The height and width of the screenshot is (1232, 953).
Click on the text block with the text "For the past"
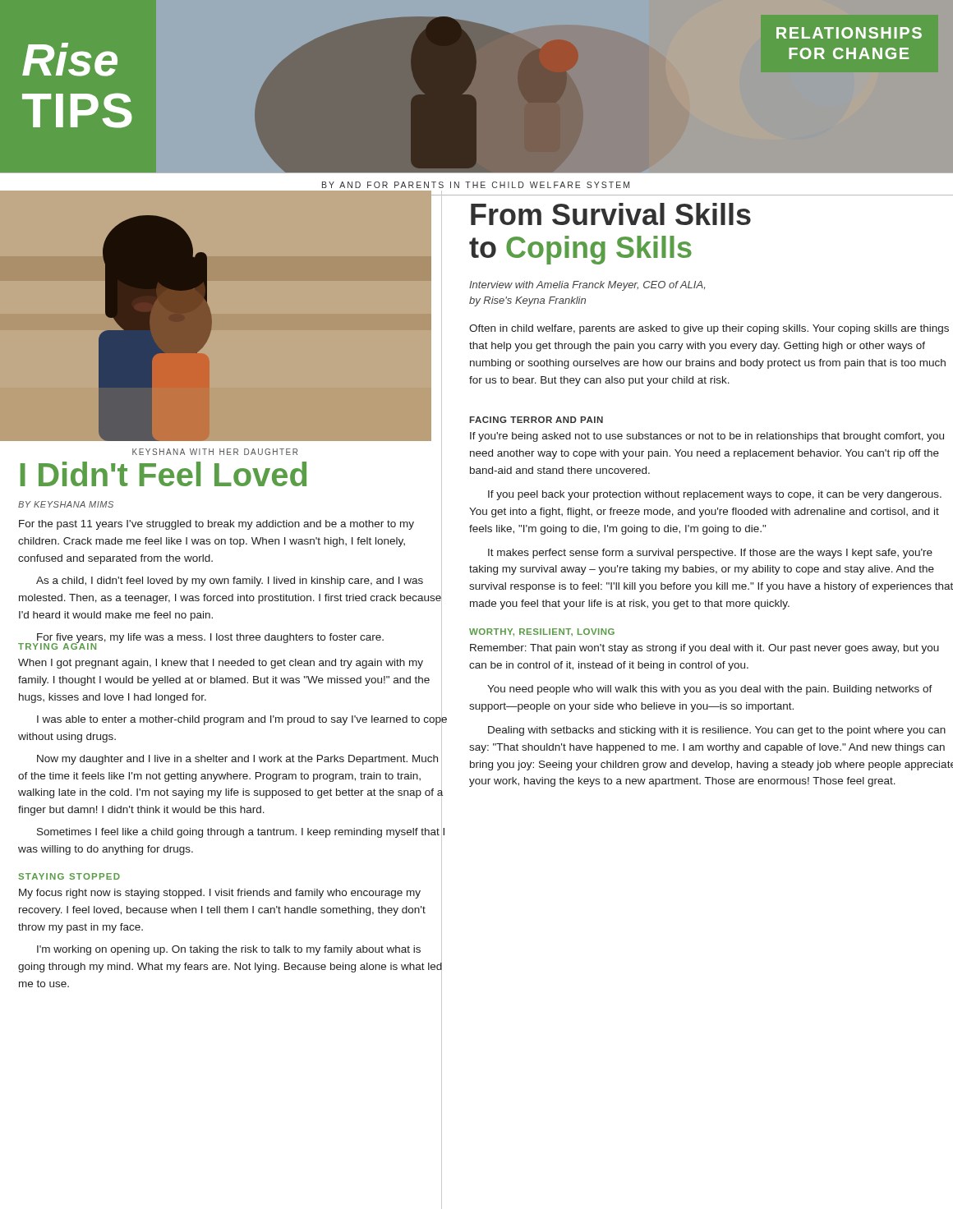pos(234,581)
